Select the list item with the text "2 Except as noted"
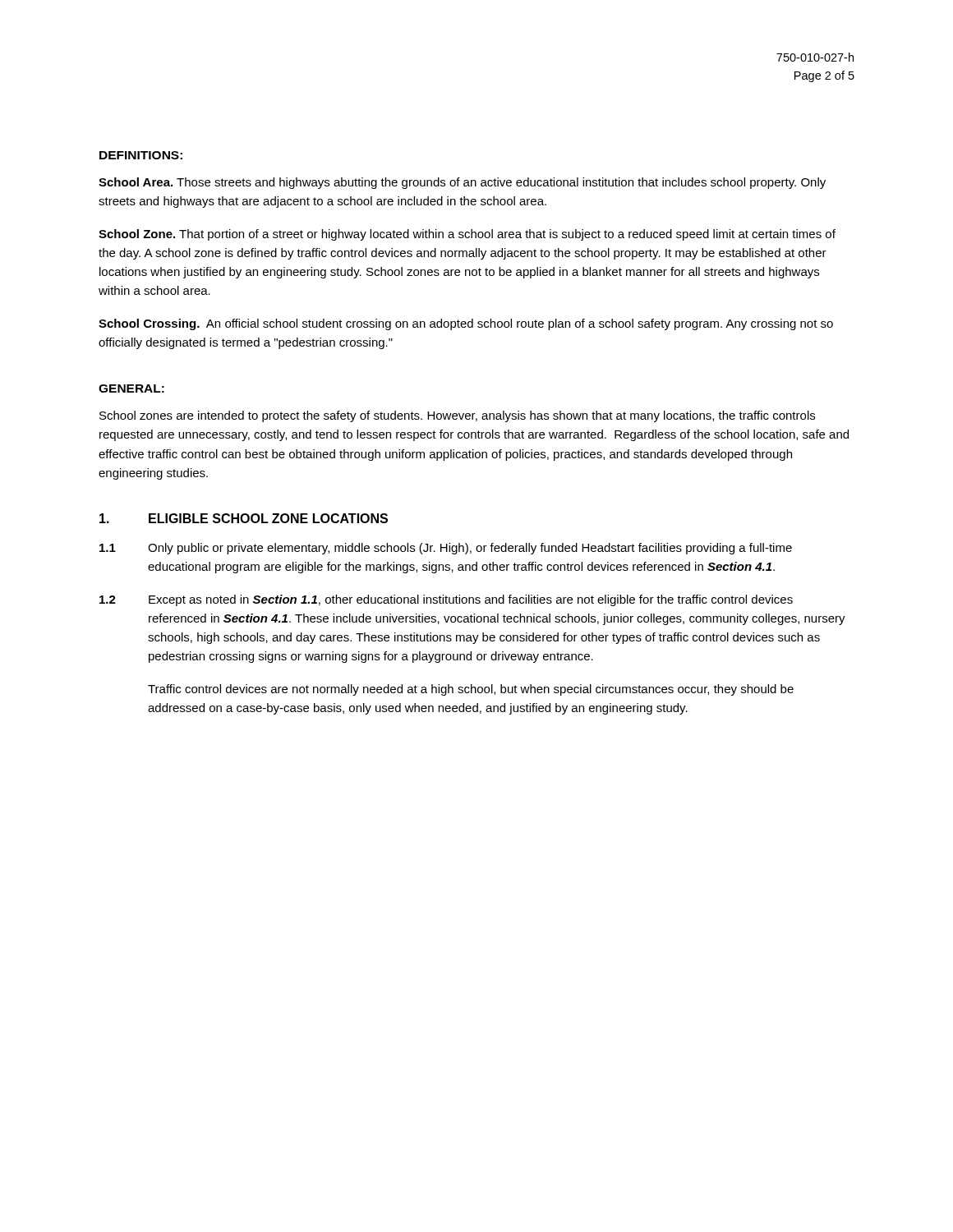Screen dimensions: 1232x953 [476, 627]
